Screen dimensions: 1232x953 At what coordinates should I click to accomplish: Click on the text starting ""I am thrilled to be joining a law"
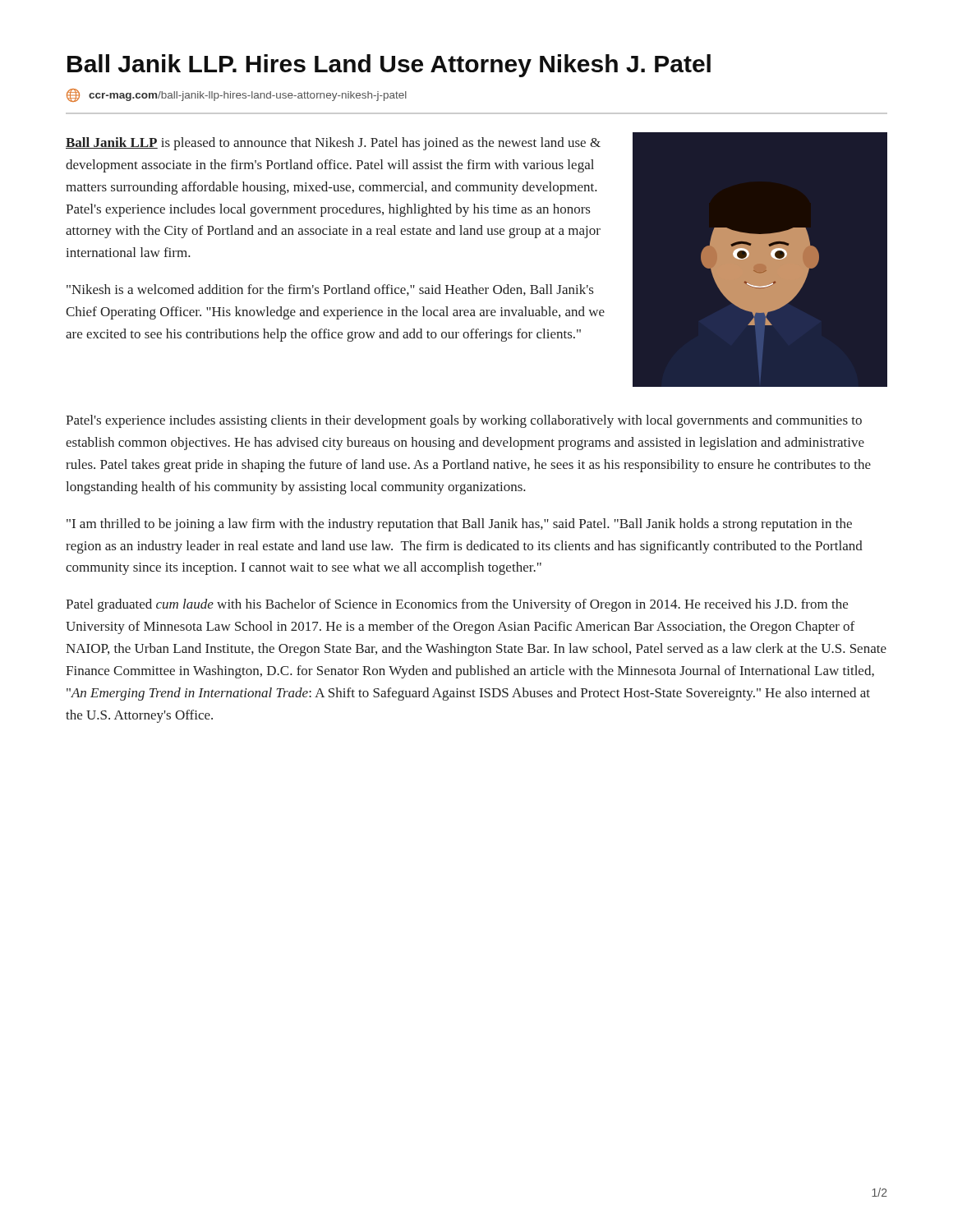tap(464, 545)
